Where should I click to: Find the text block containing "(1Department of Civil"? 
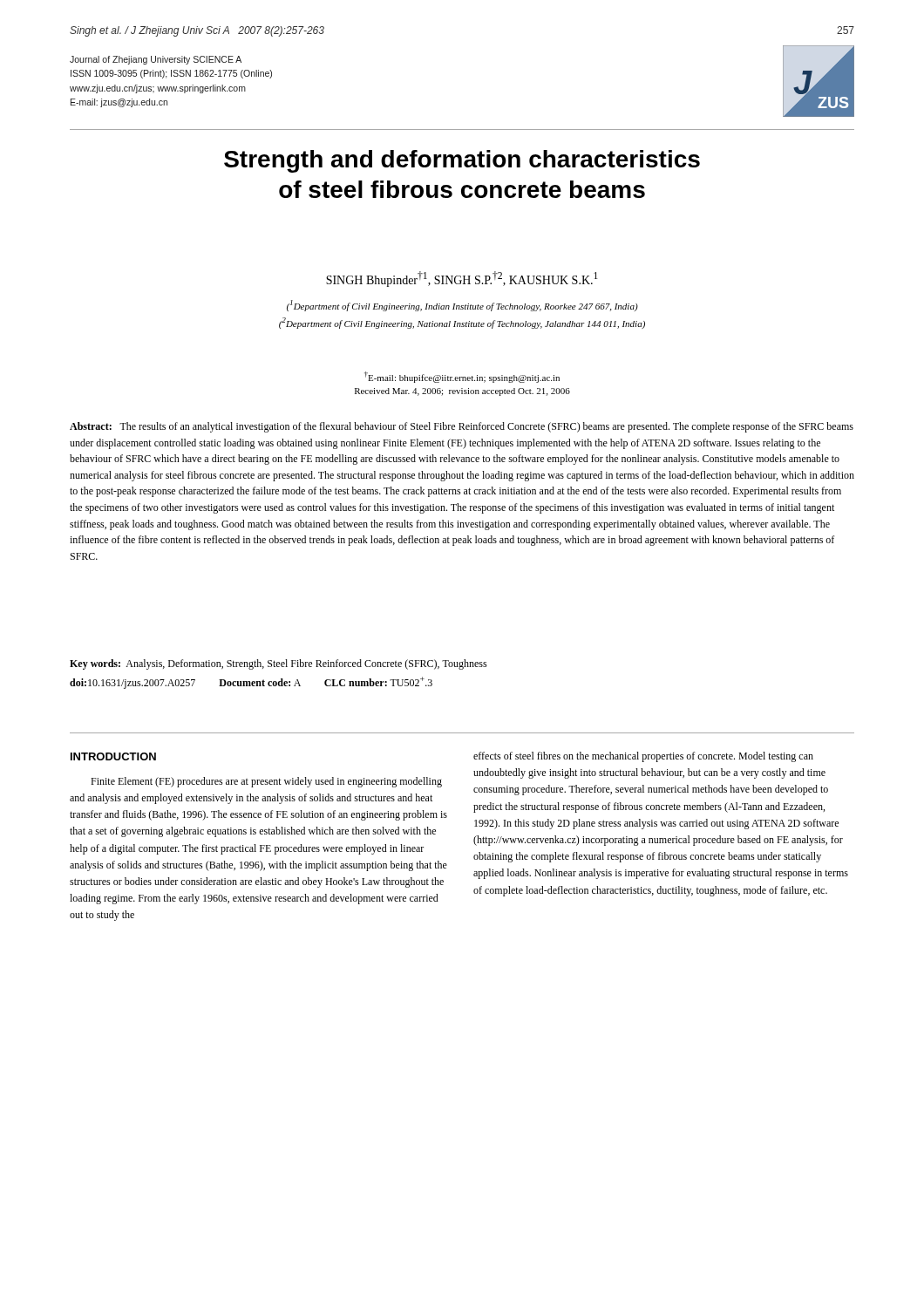462,313
